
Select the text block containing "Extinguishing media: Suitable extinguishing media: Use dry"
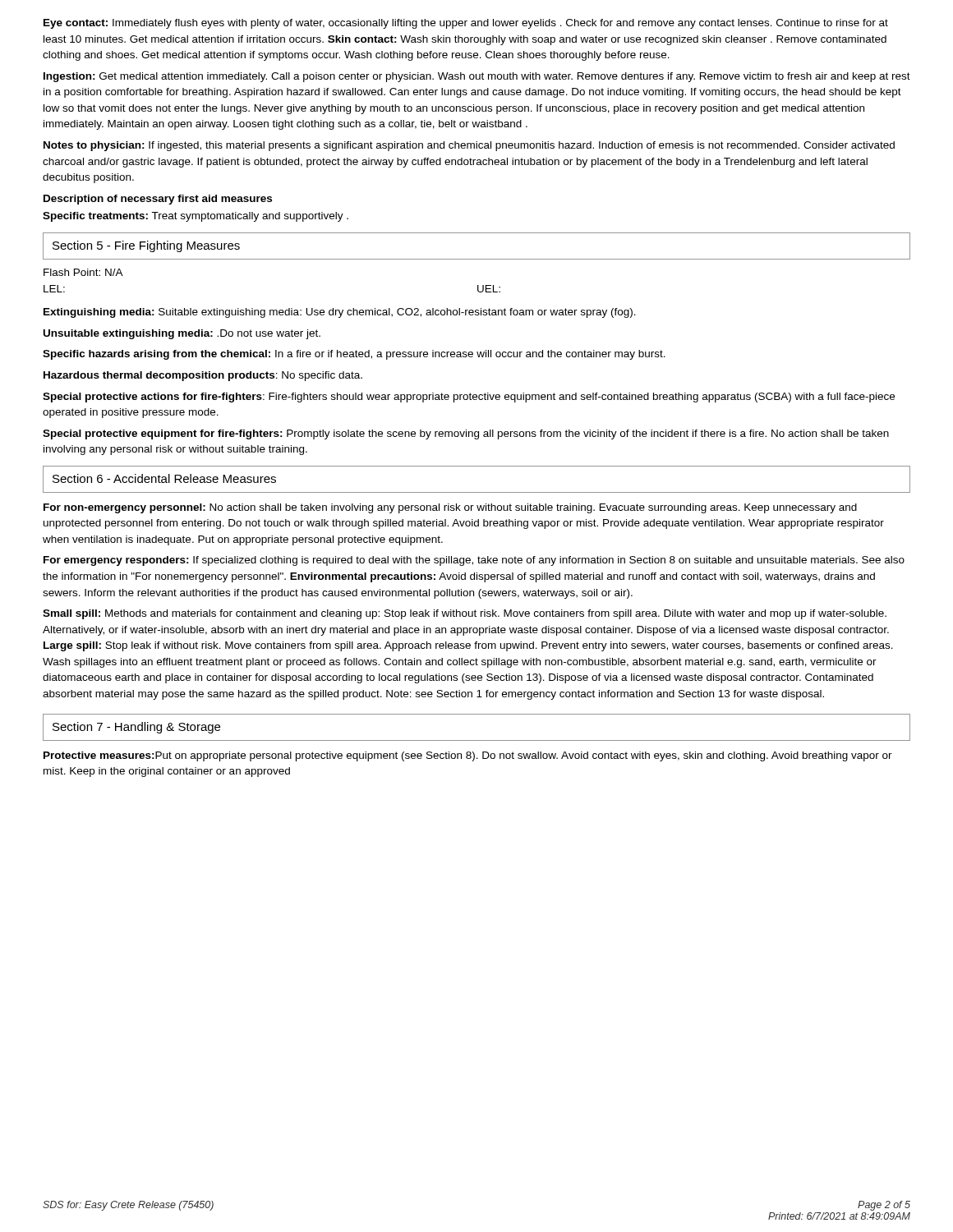[x=340, y=312]
